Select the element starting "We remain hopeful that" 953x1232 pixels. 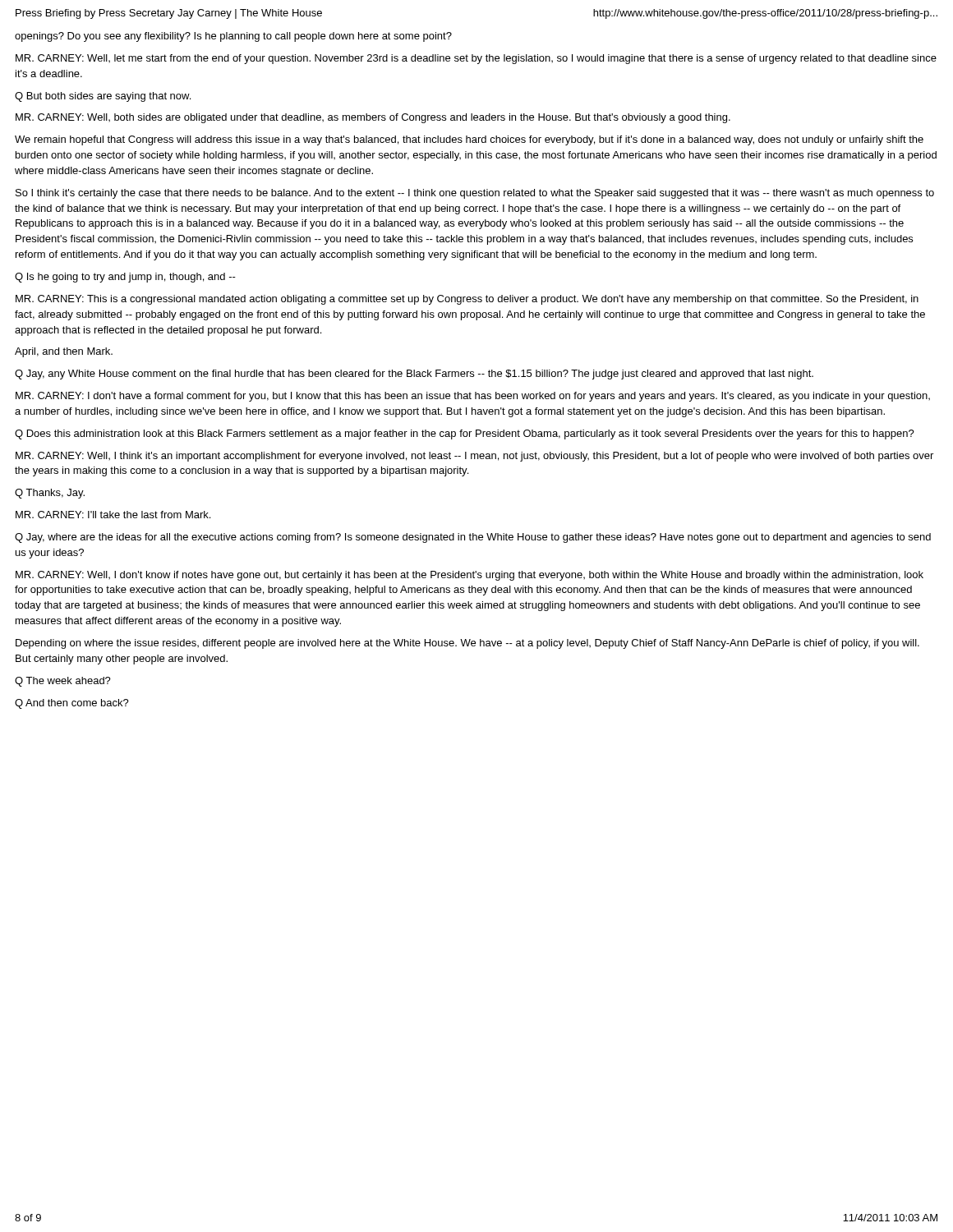(476, 155)
